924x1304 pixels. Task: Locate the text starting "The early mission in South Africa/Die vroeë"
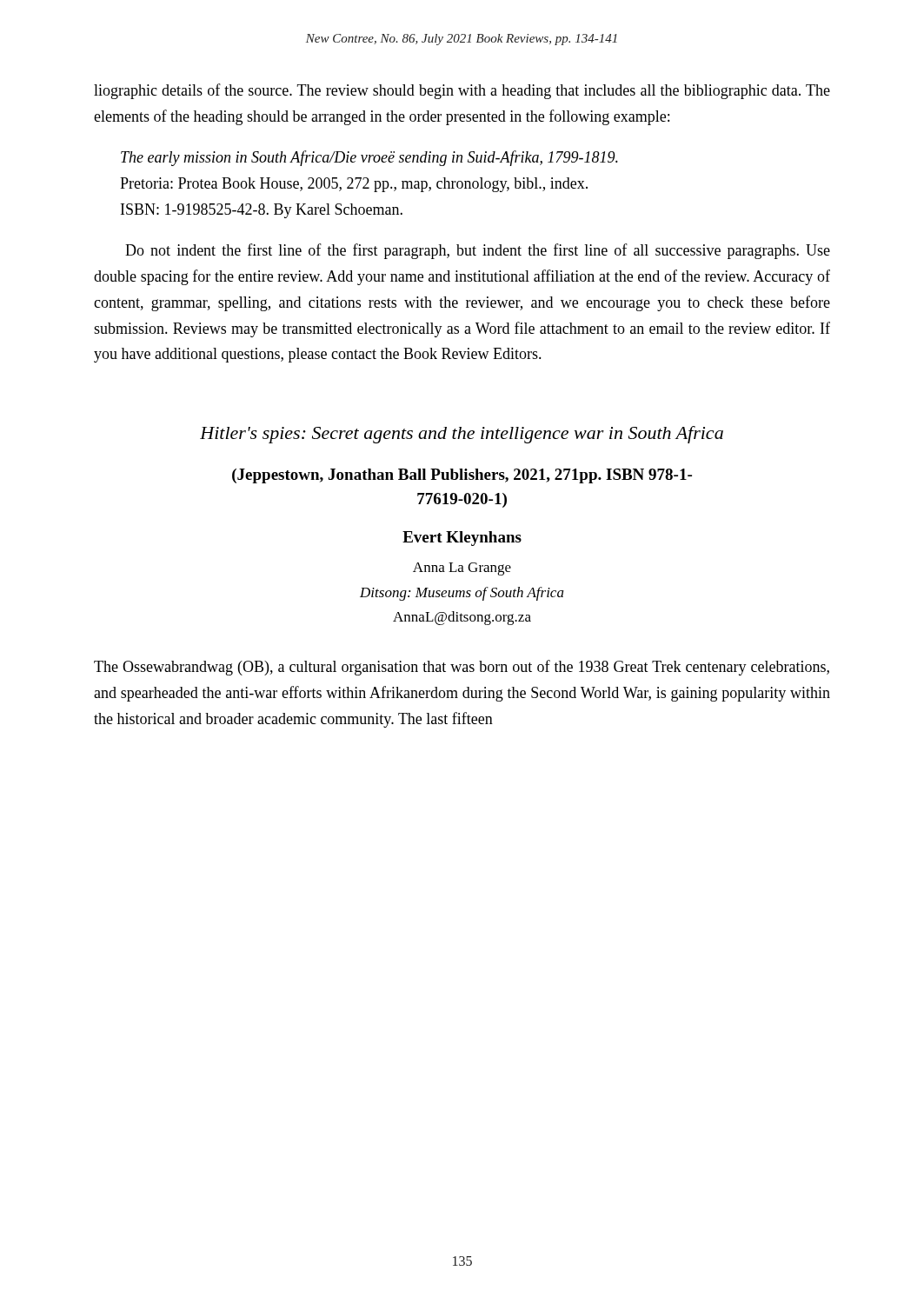(x=369, y=183)
